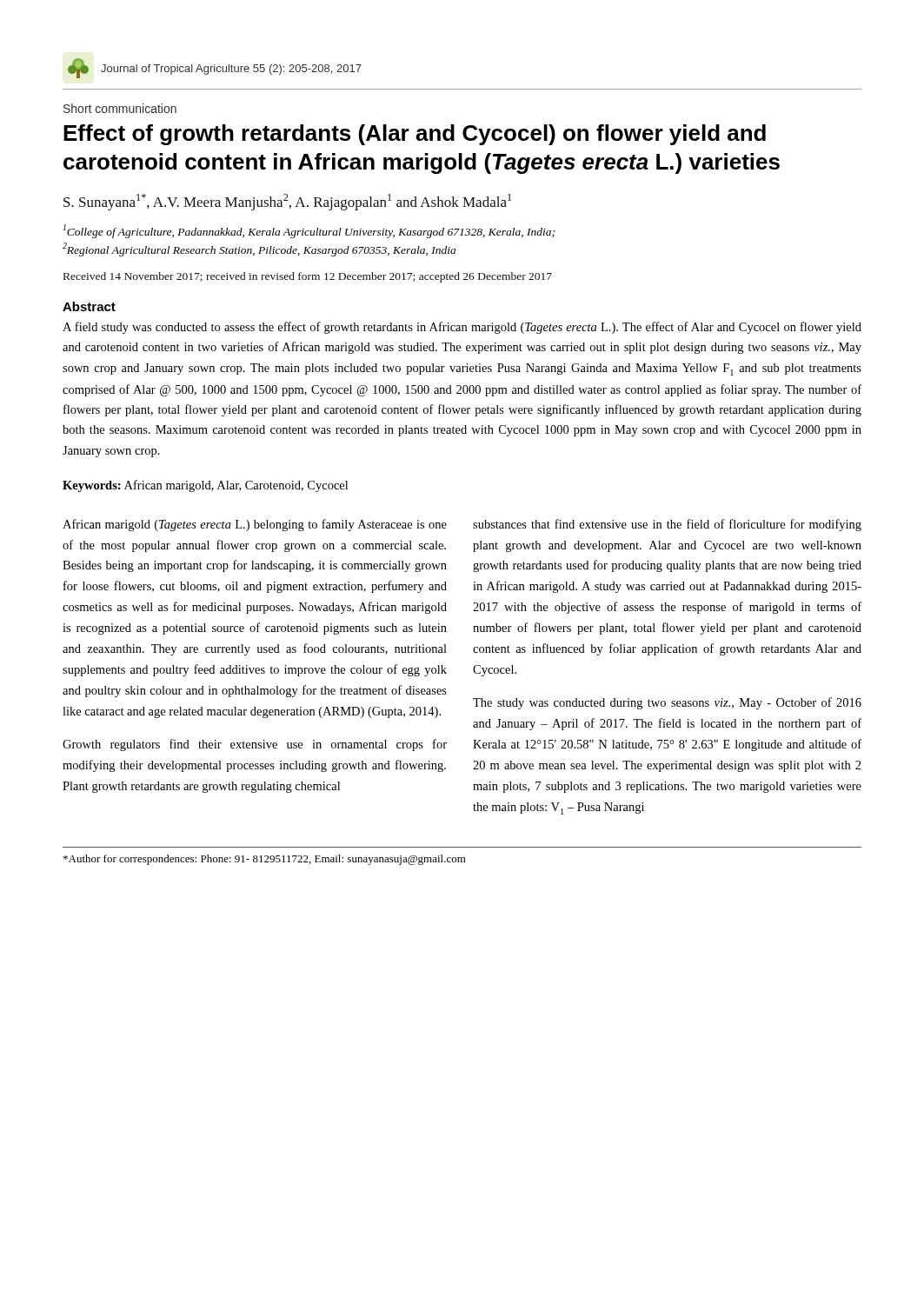
Task: Click on the text block that reads "Abstract A field study was conducted"
Action: pyautogui.click(x=462, y=380)
